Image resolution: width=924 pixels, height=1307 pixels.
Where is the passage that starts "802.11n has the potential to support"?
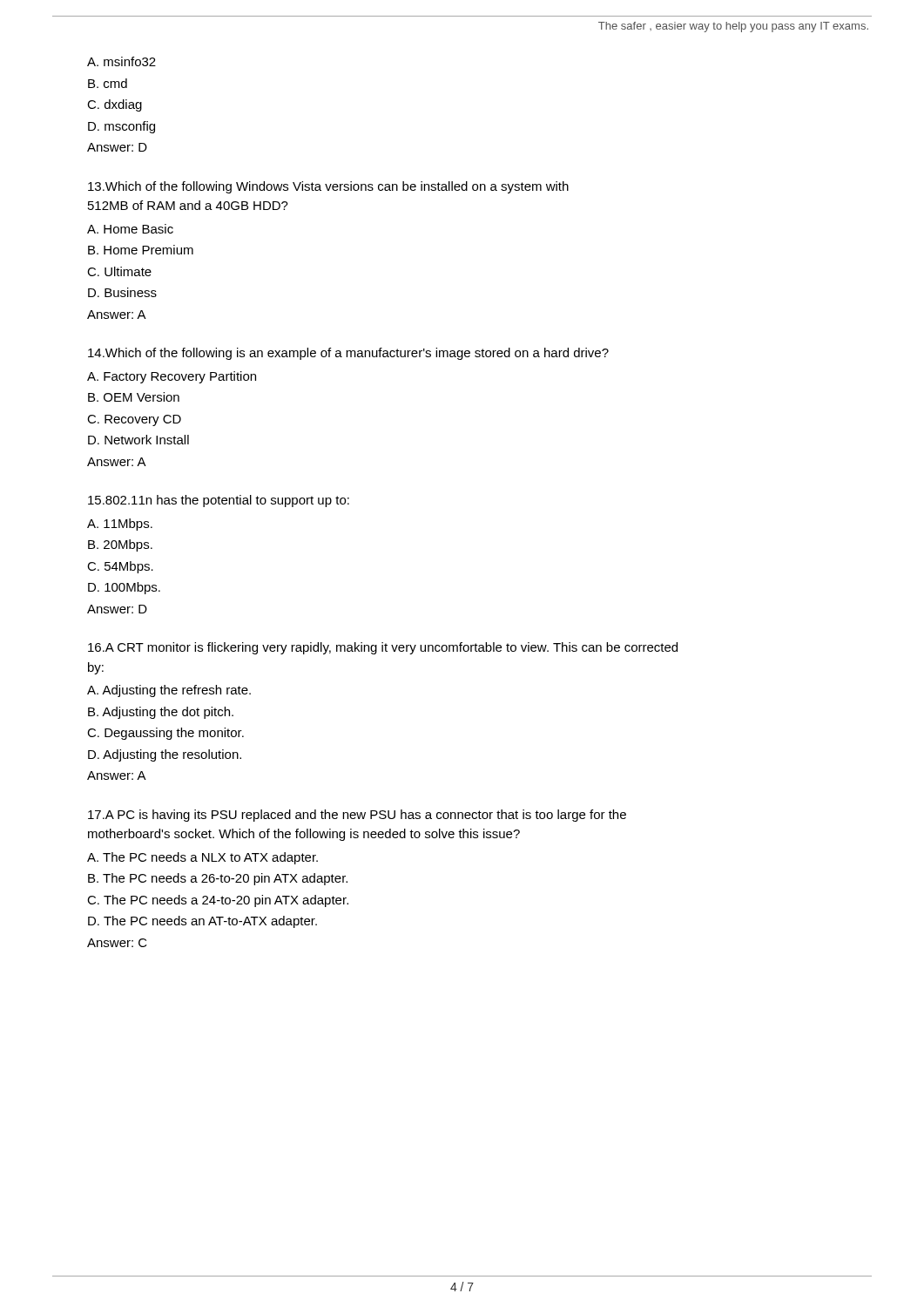(219, 500)
